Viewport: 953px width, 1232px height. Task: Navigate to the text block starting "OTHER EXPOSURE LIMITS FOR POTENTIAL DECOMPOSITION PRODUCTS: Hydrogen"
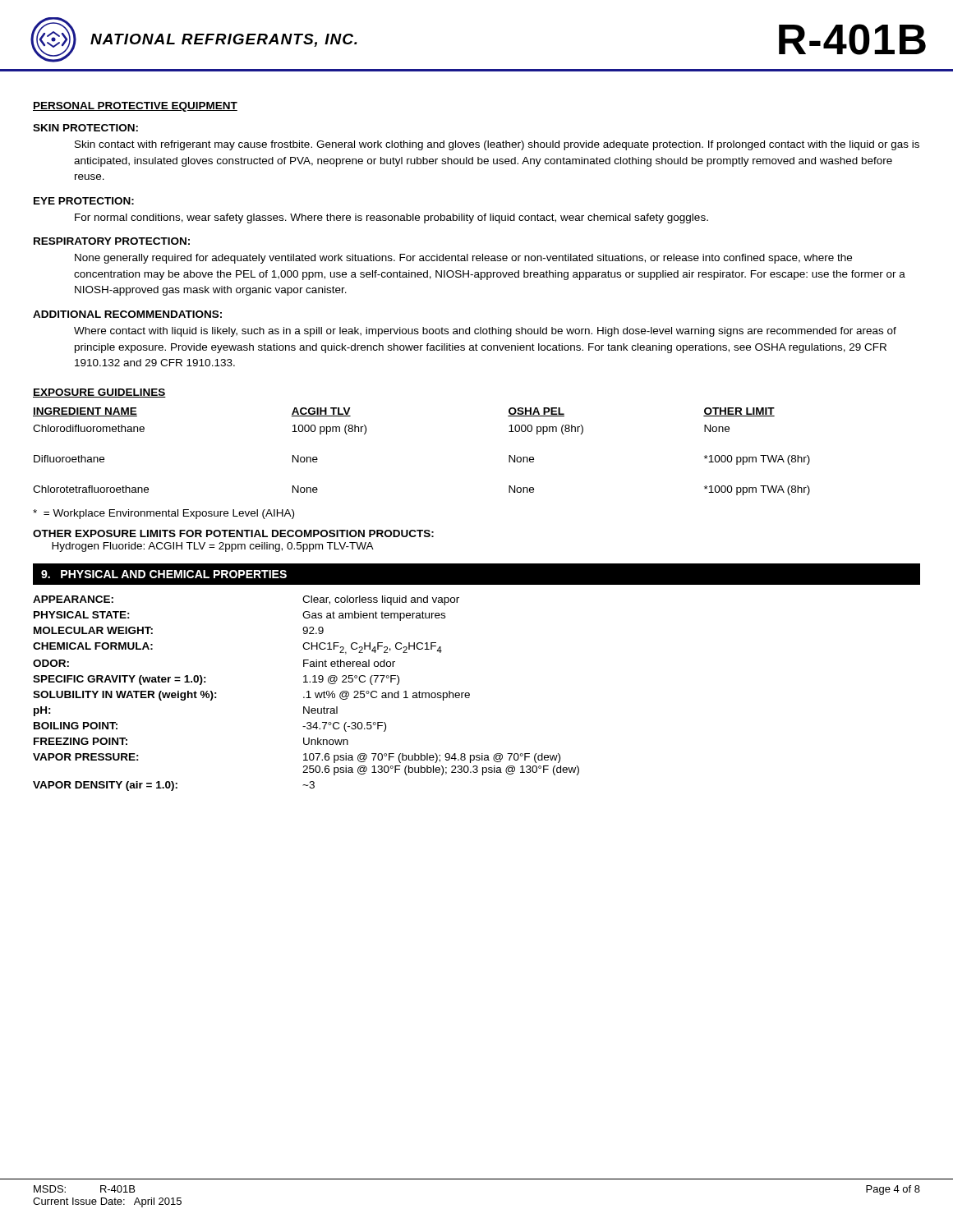(x=234, y=539)
